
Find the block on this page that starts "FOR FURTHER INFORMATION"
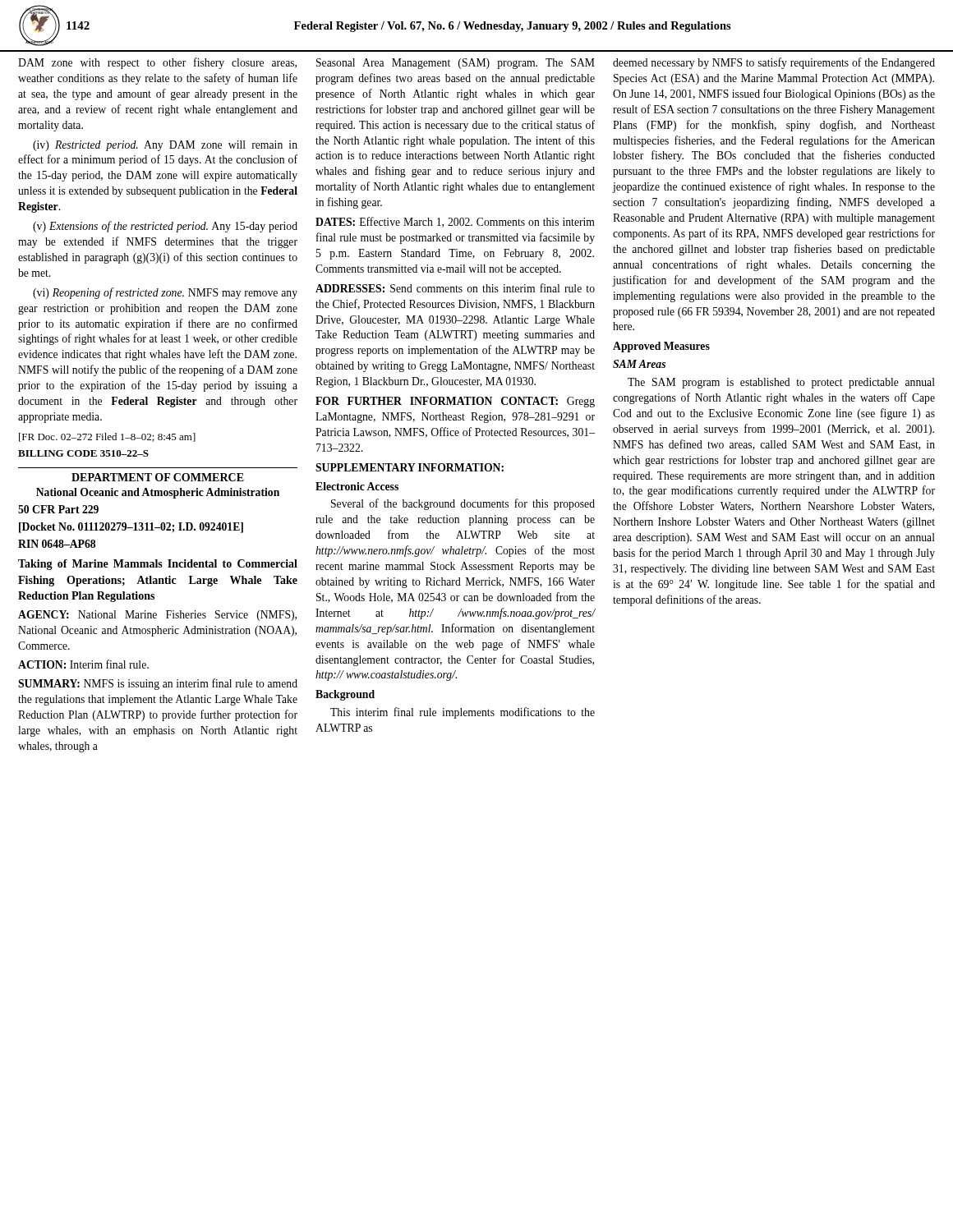click(x=455, y=425)
